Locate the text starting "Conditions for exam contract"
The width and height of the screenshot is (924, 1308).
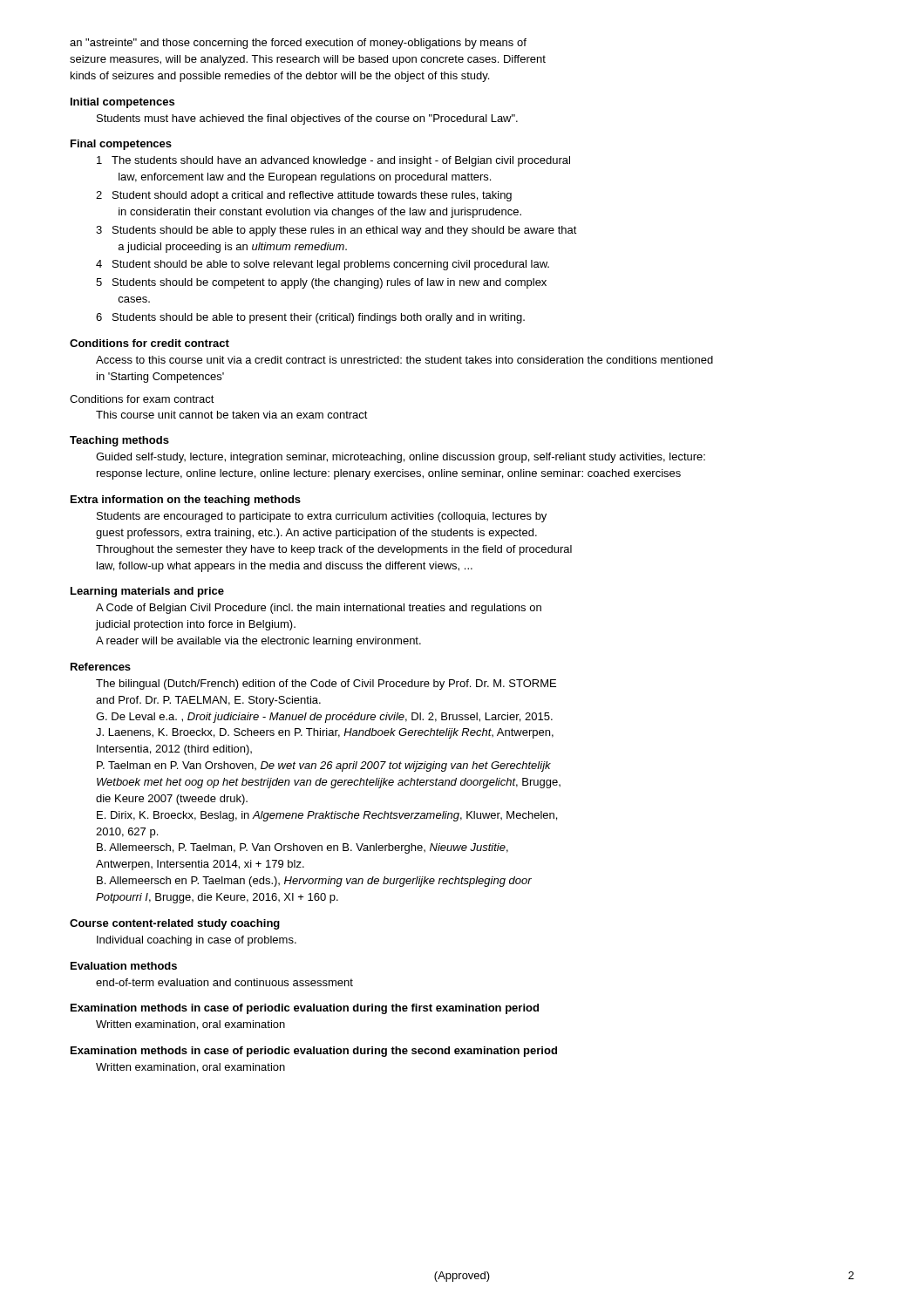click(x=142, y=399)
